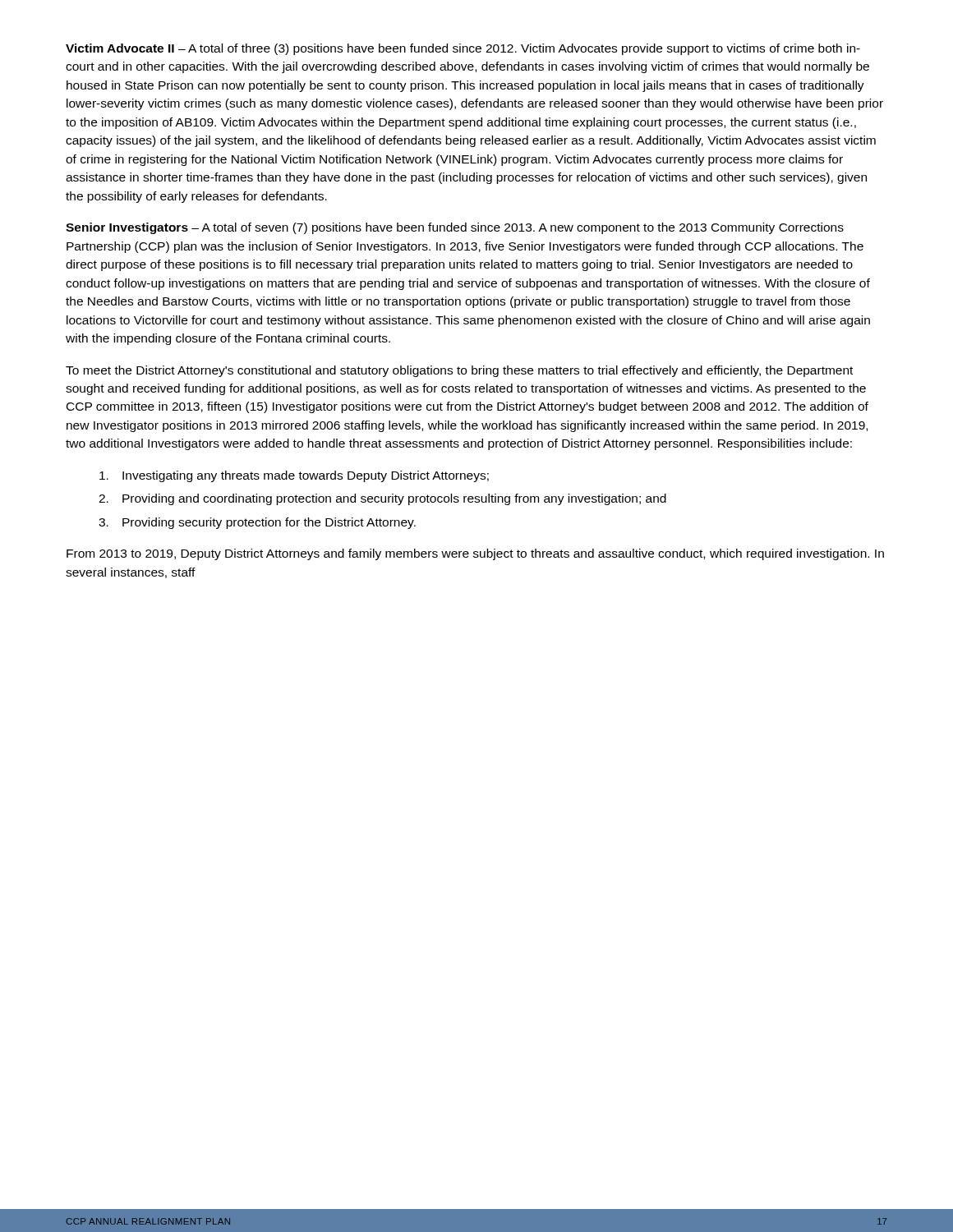Click on the passage starting "To meet the District Attorney's constitutional and statutory"
The height and width of the screenshot is (1232, 953).
[467, 406]
